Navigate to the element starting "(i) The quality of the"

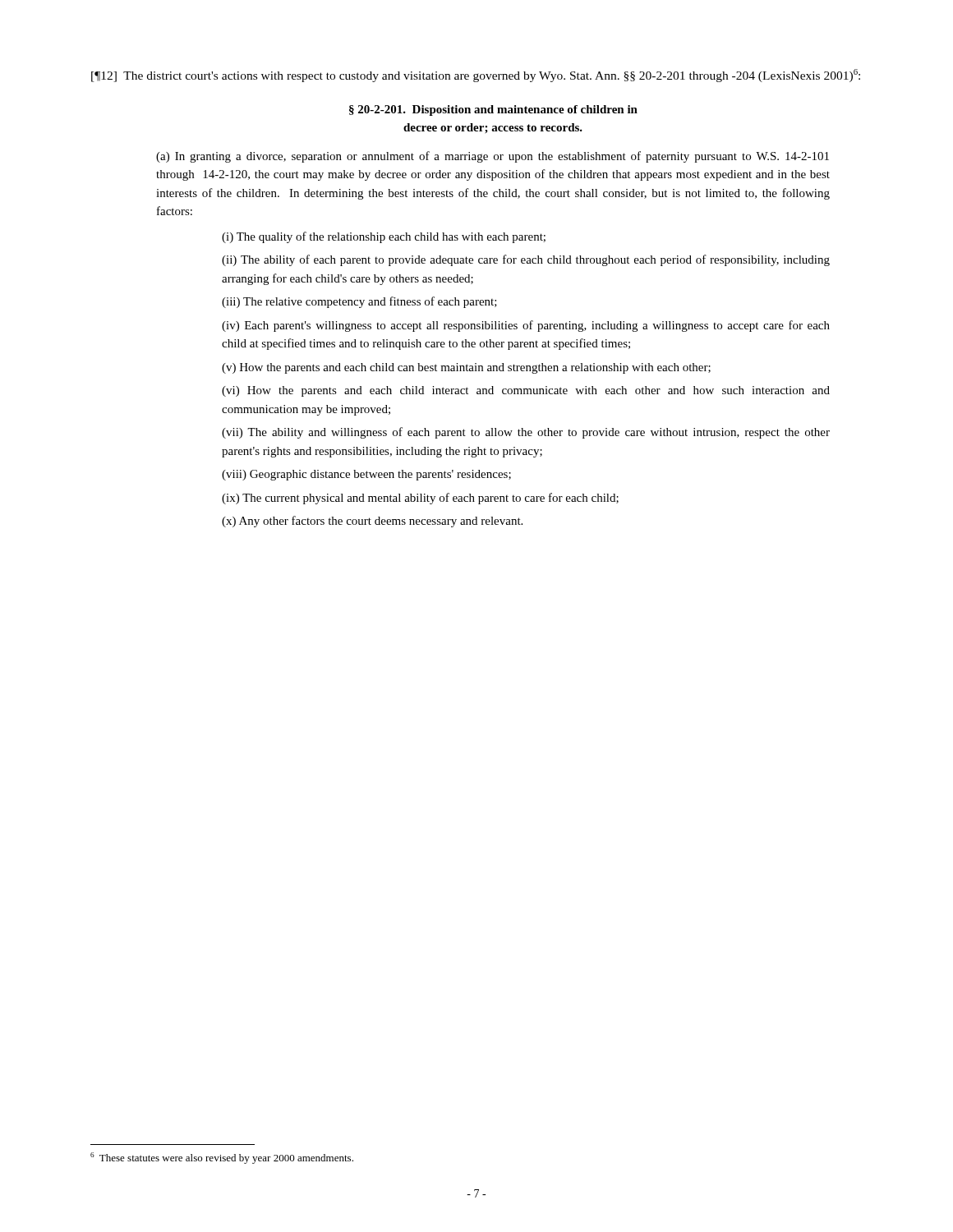[x=384, y=236]
